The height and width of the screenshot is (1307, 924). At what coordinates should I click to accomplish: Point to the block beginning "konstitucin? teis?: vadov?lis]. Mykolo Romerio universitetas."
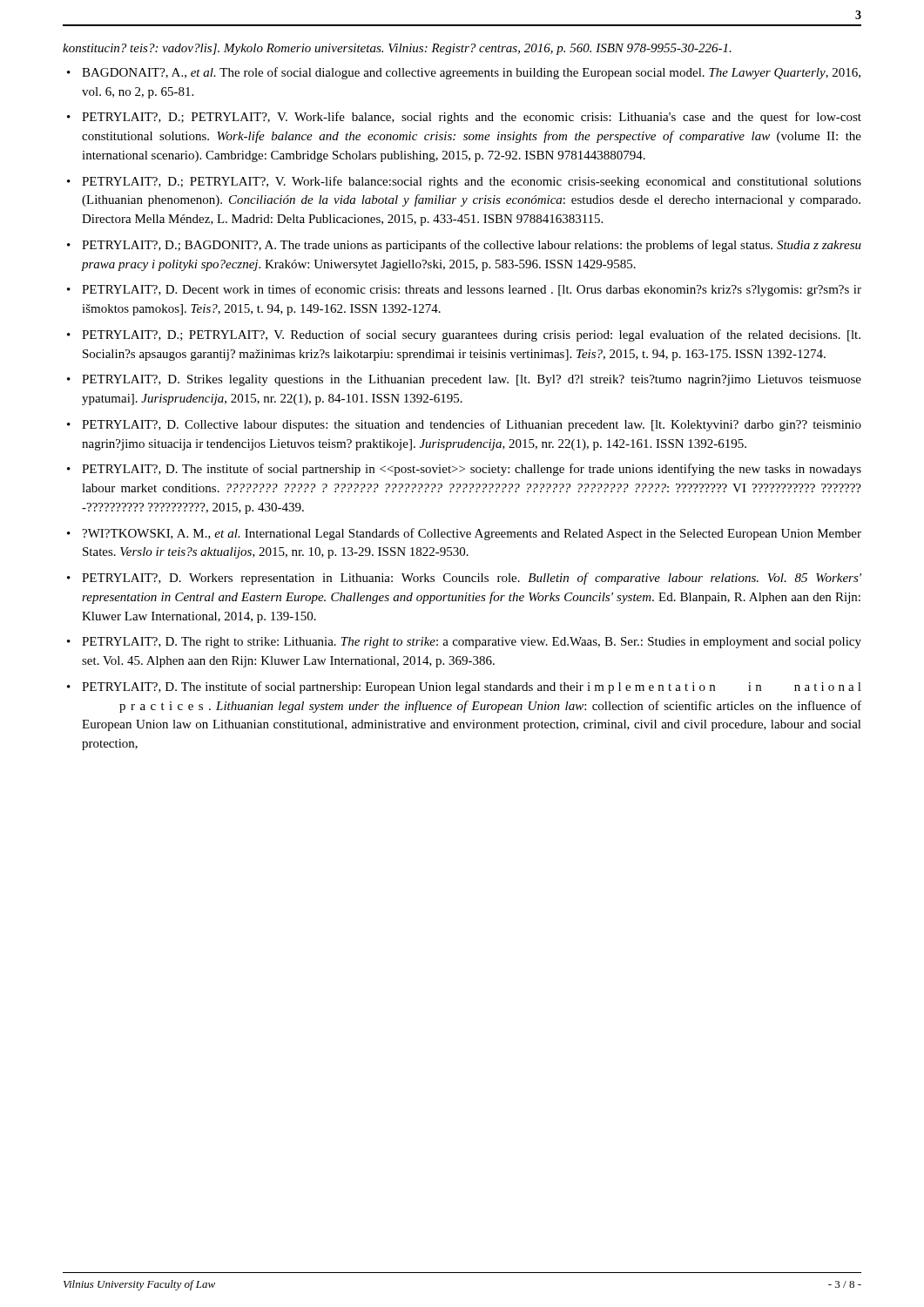click(398, 48)
